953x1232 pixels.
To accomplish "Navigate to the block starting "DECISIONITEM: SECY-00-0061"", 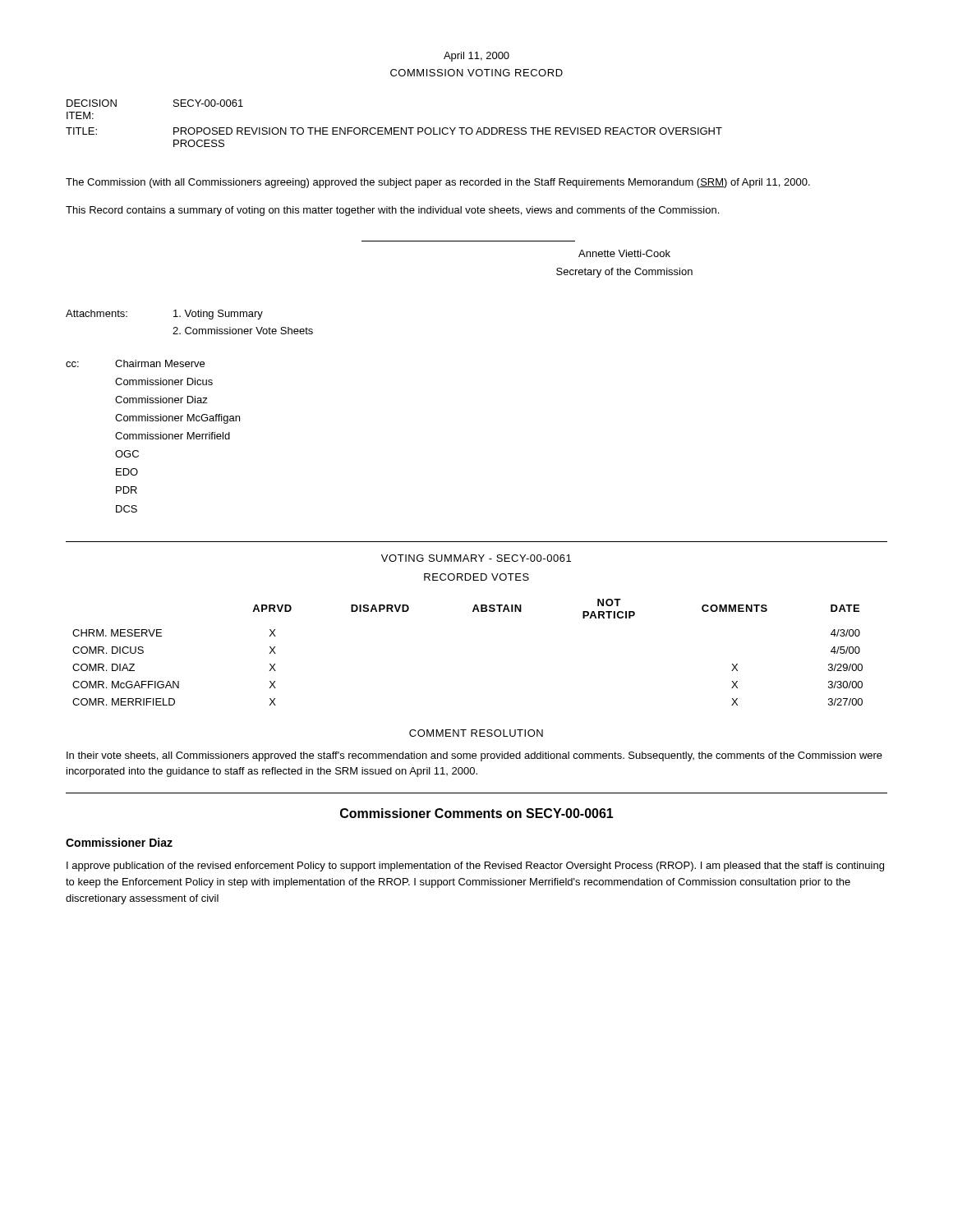I will [x=89, y=103].
